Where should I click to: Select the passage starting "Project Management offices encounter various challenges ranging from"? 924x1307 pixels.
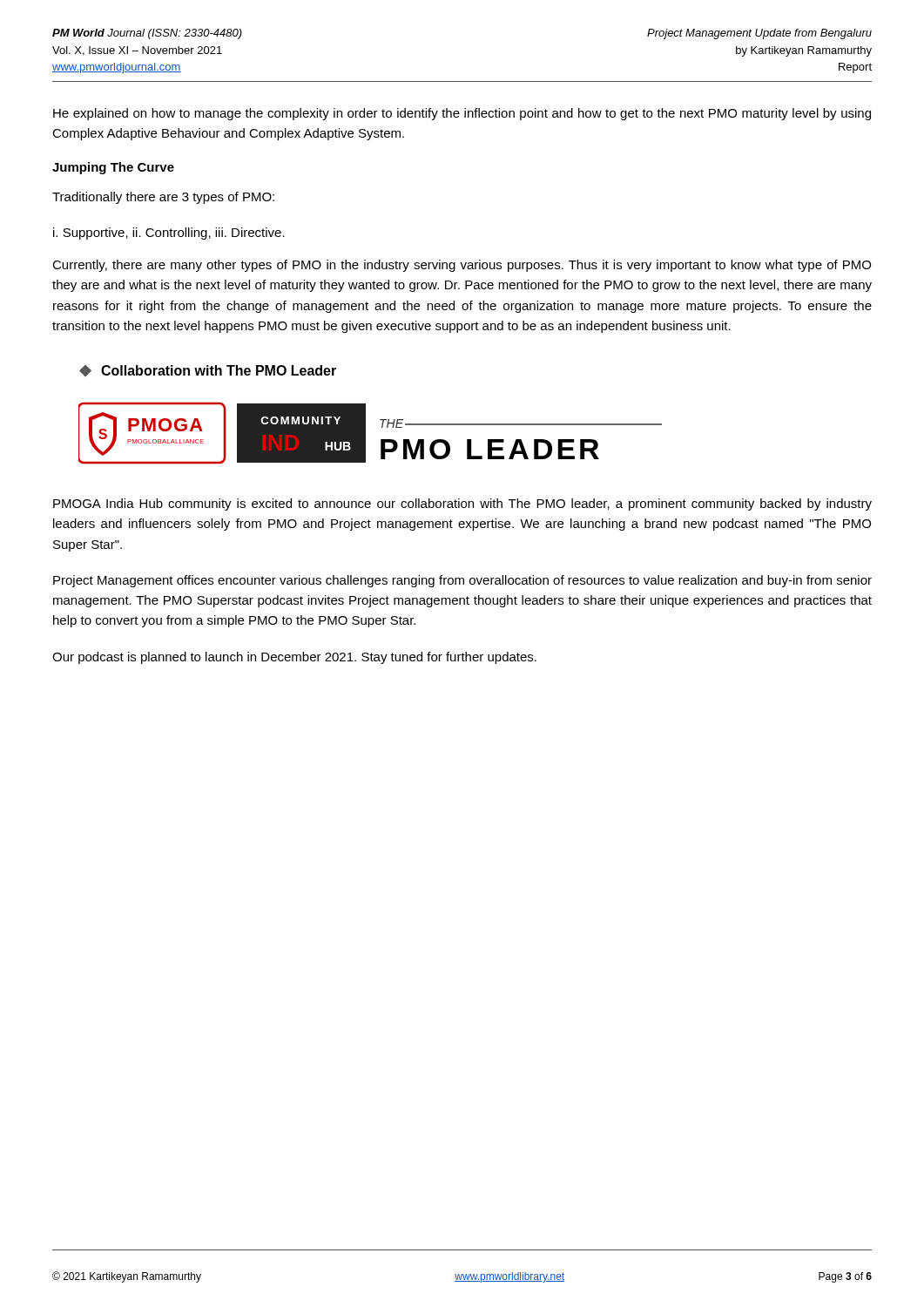(462, 600)
